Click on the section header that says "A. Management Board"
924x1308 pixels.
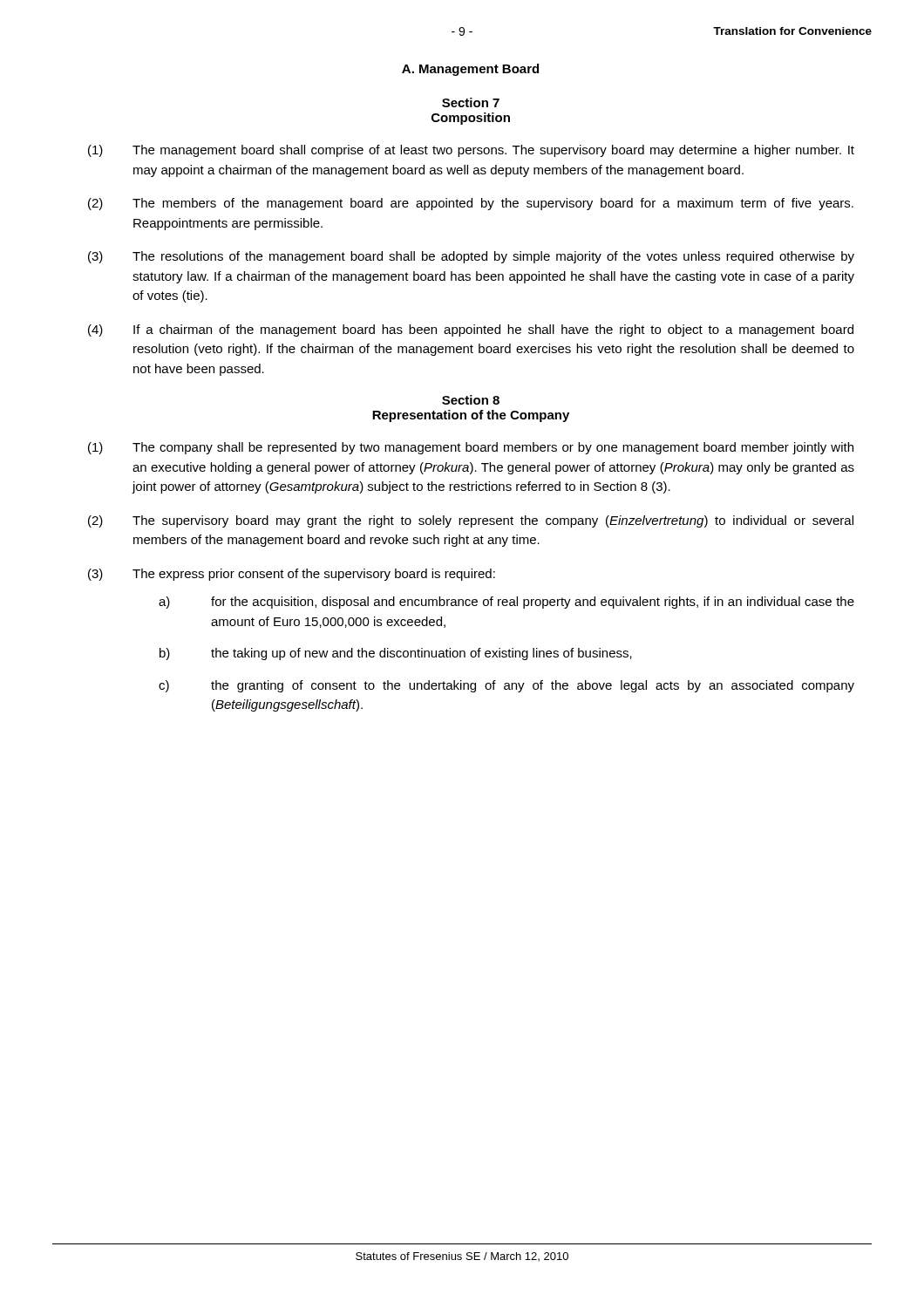(471, 68)
